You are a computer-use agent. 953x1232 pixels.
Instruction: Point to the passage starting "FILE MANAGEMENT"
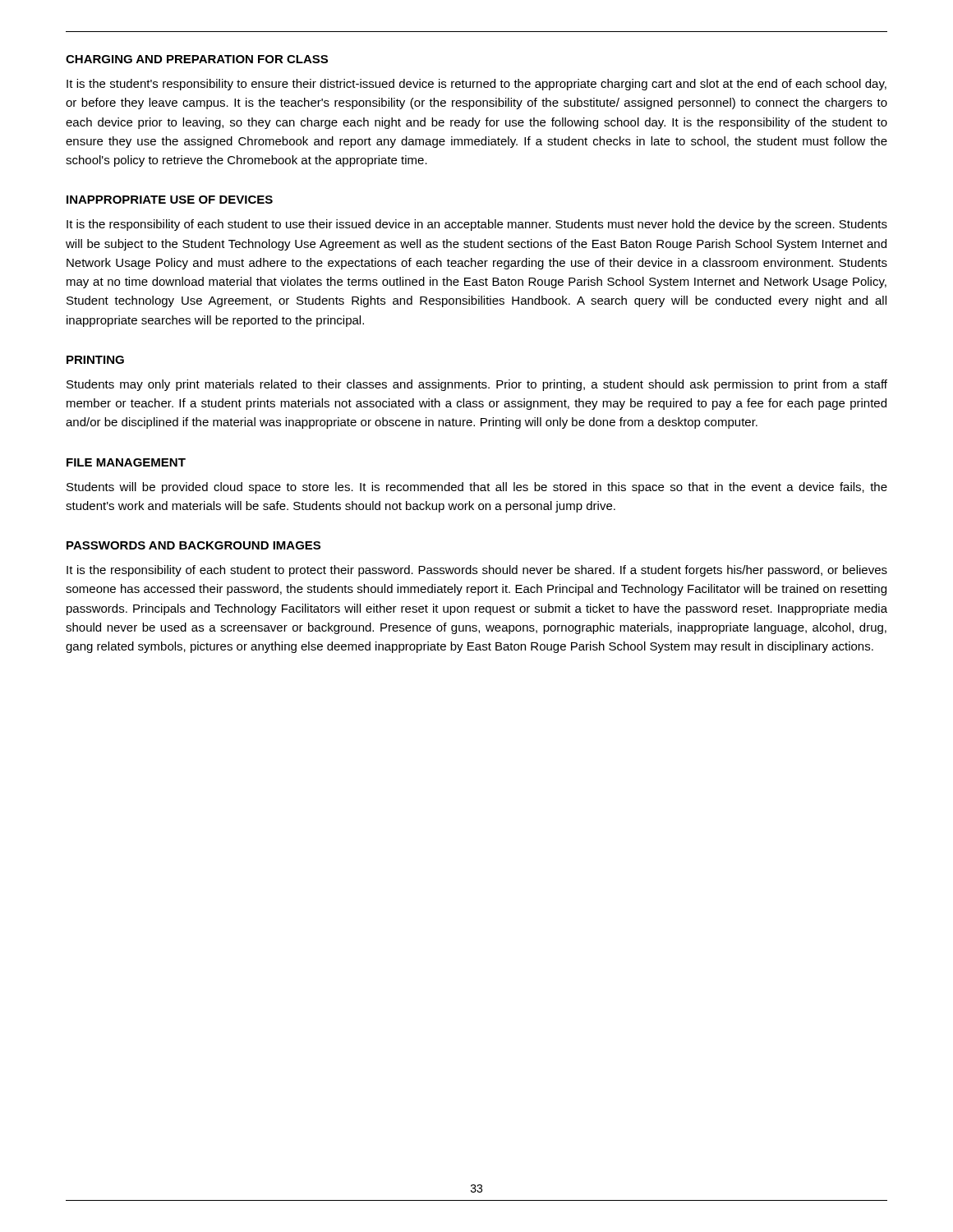pyautogui.click(x=126, y=462)
